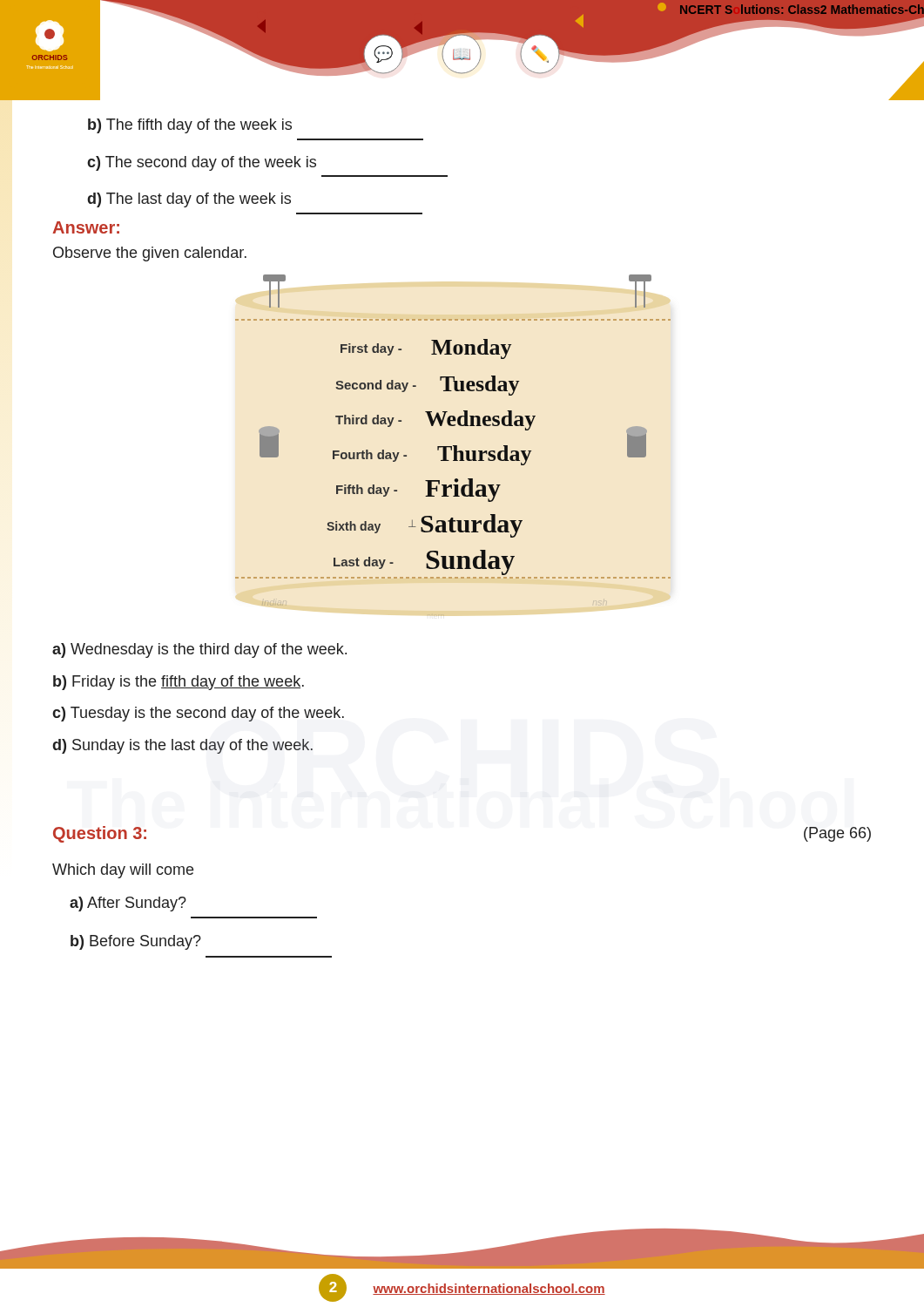Point to "Observe the given calendar."

pos(150,253)
